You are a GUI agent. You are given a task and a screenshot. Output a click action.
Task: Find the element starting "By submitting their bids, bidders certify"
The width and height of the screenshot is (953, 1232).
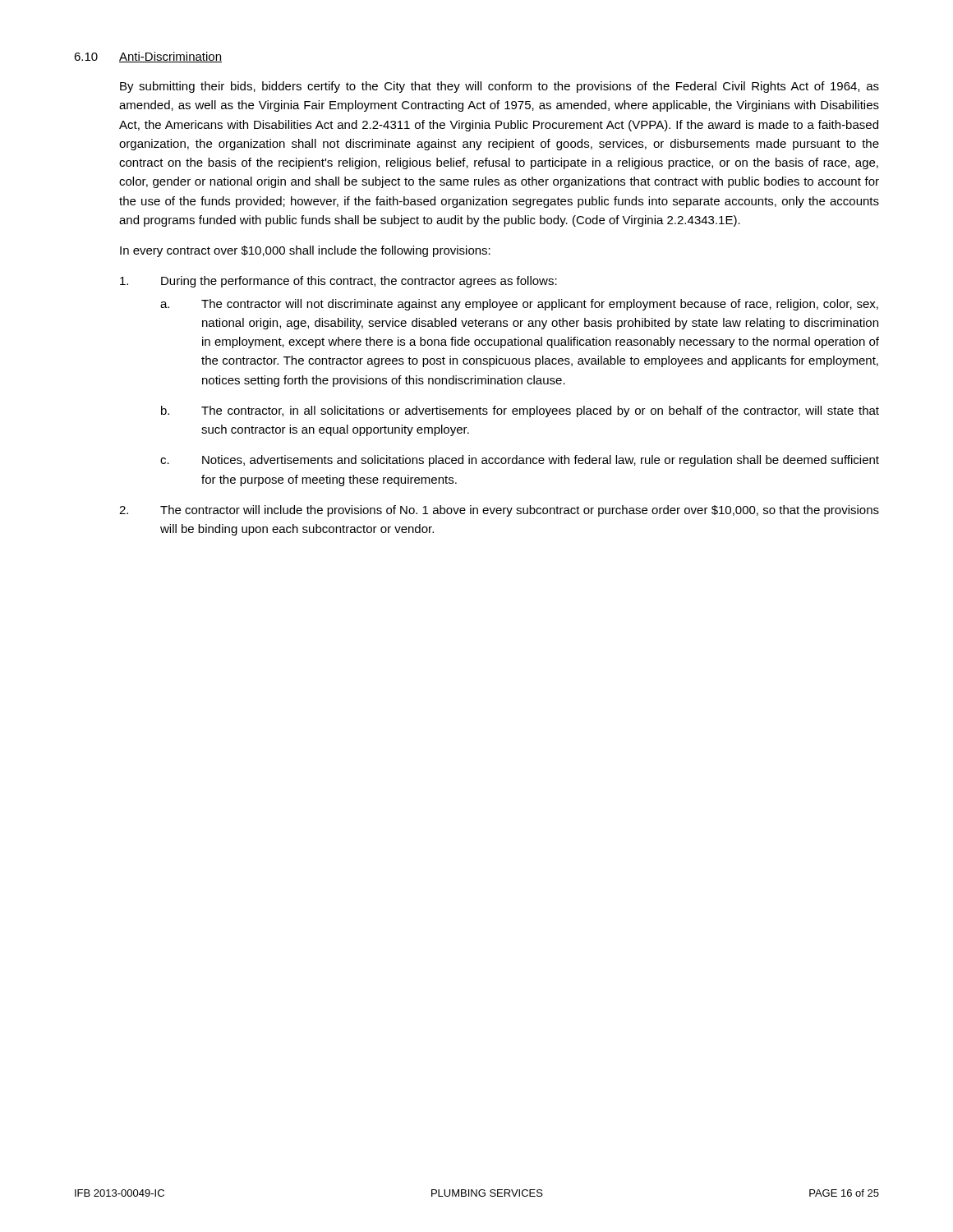pyautogui.click(x=499, y=153)
